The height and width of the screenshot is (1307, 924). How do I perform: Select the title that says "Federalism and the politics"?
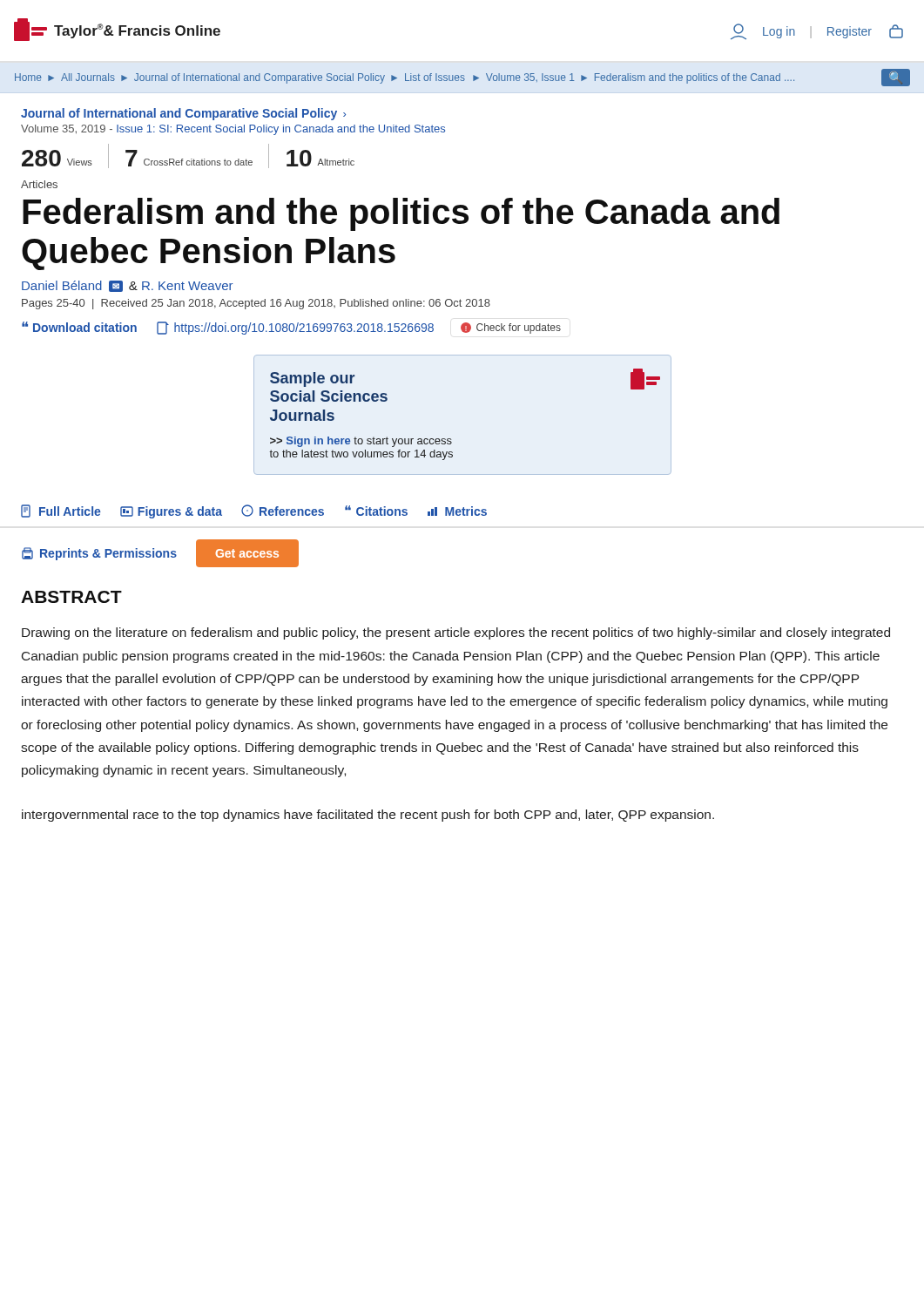(x=401, y=231)
